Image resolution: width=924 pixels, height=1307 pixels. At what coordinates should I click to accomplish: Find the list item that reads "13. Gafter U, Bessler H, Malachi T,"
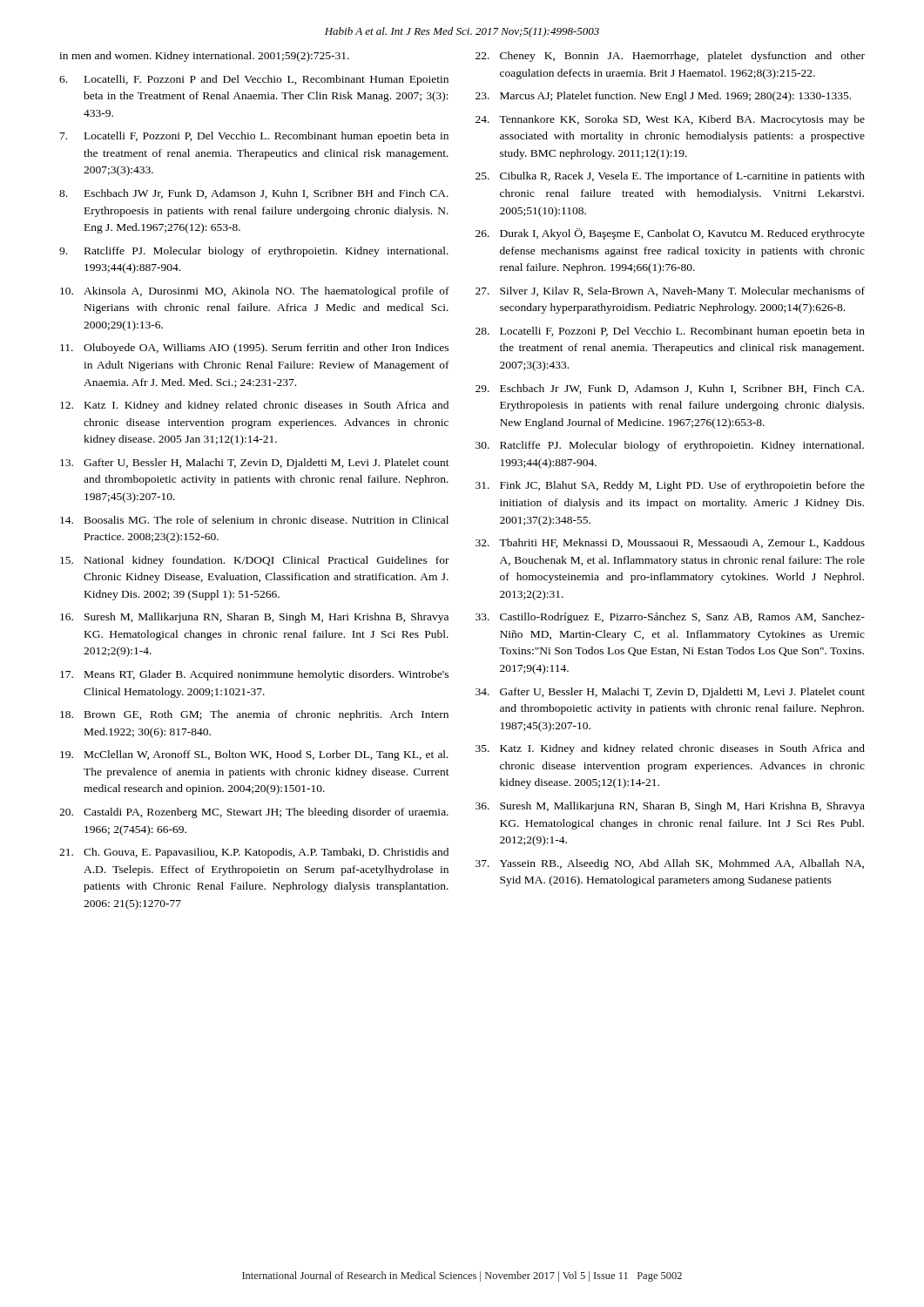254,479
